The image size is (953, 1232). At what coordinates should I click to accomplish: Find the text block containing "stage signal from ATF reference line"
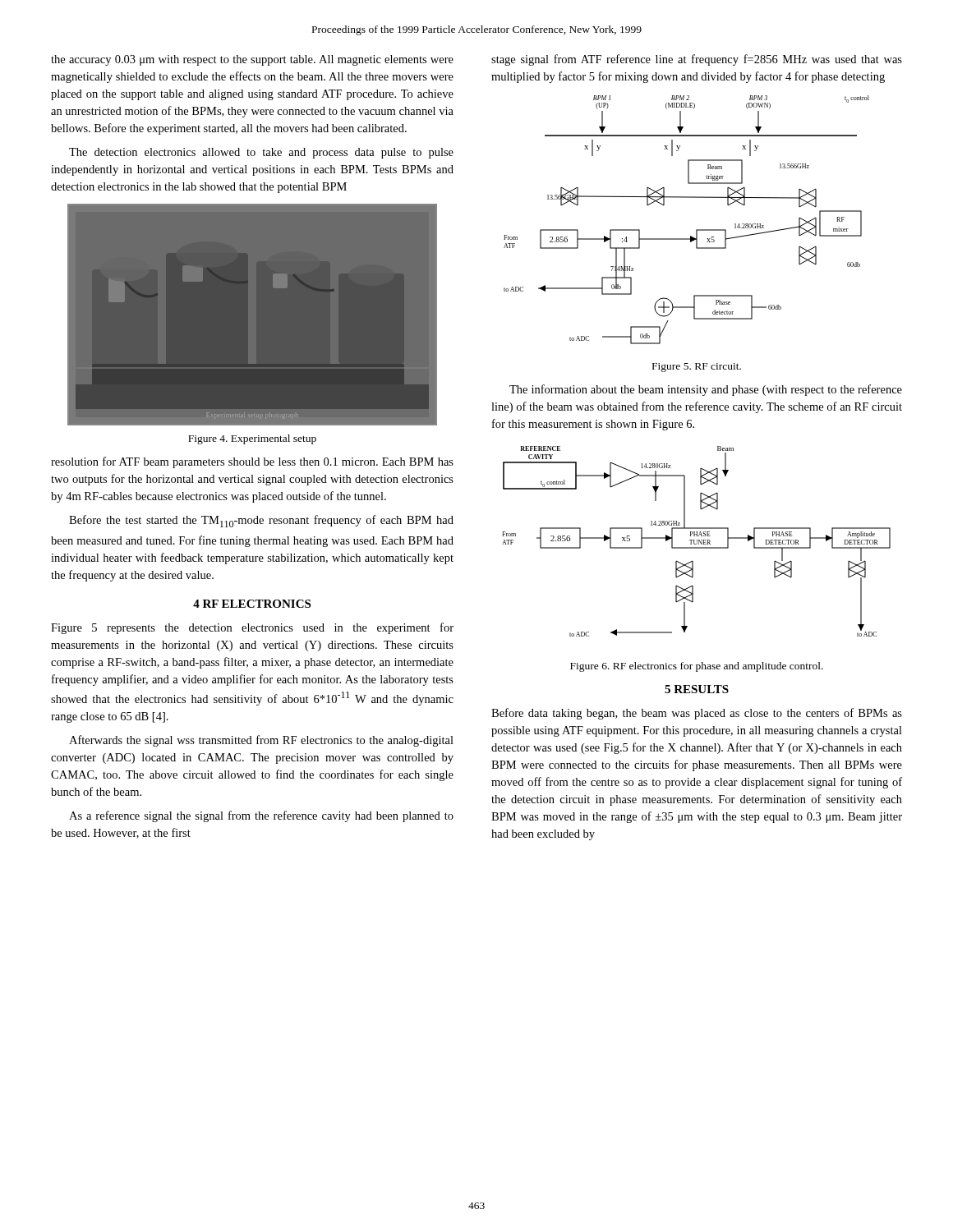[x=697, y=68]
